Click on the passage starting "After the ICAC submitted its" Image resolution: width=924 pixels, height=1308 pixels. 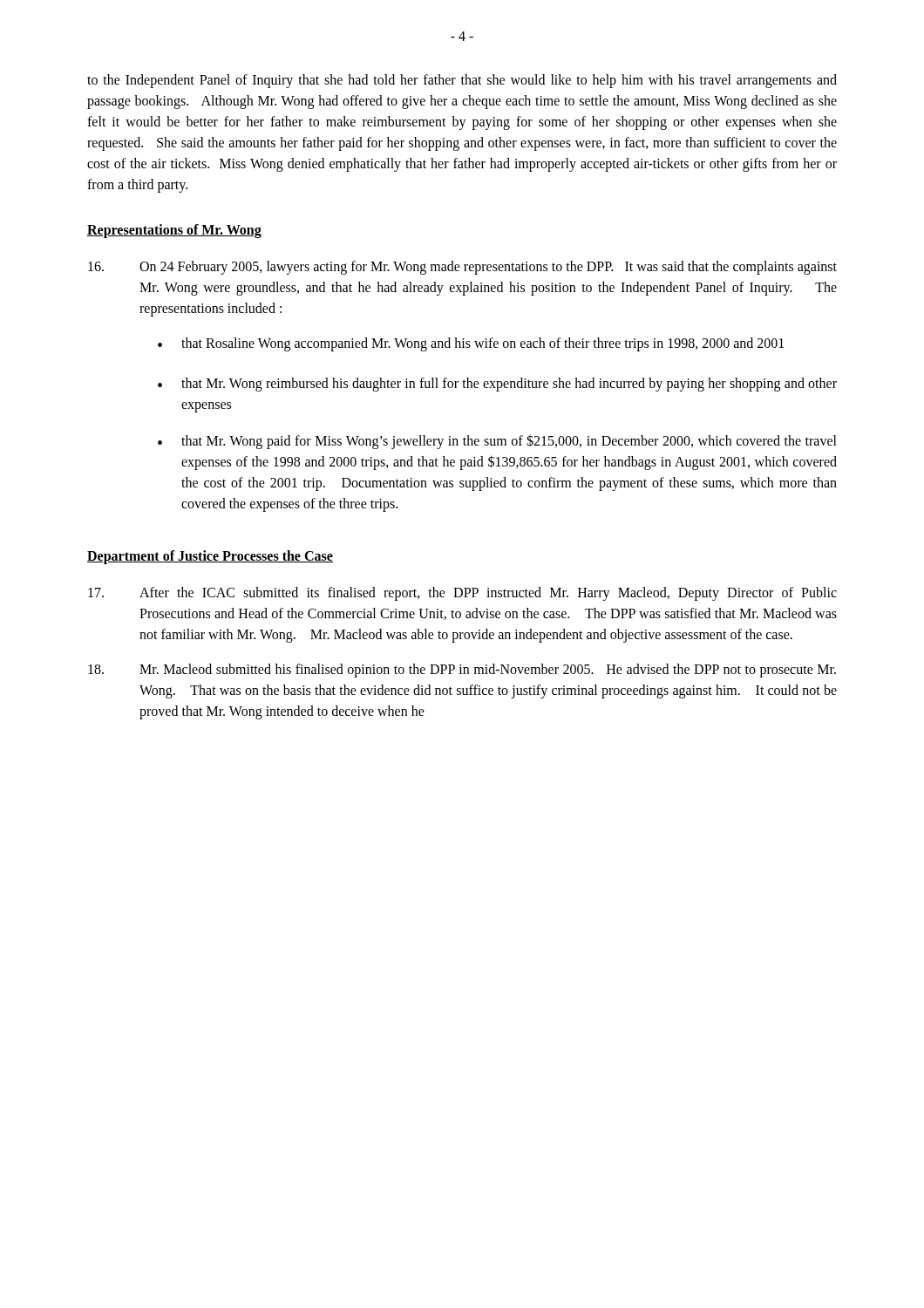coord(462,614)
